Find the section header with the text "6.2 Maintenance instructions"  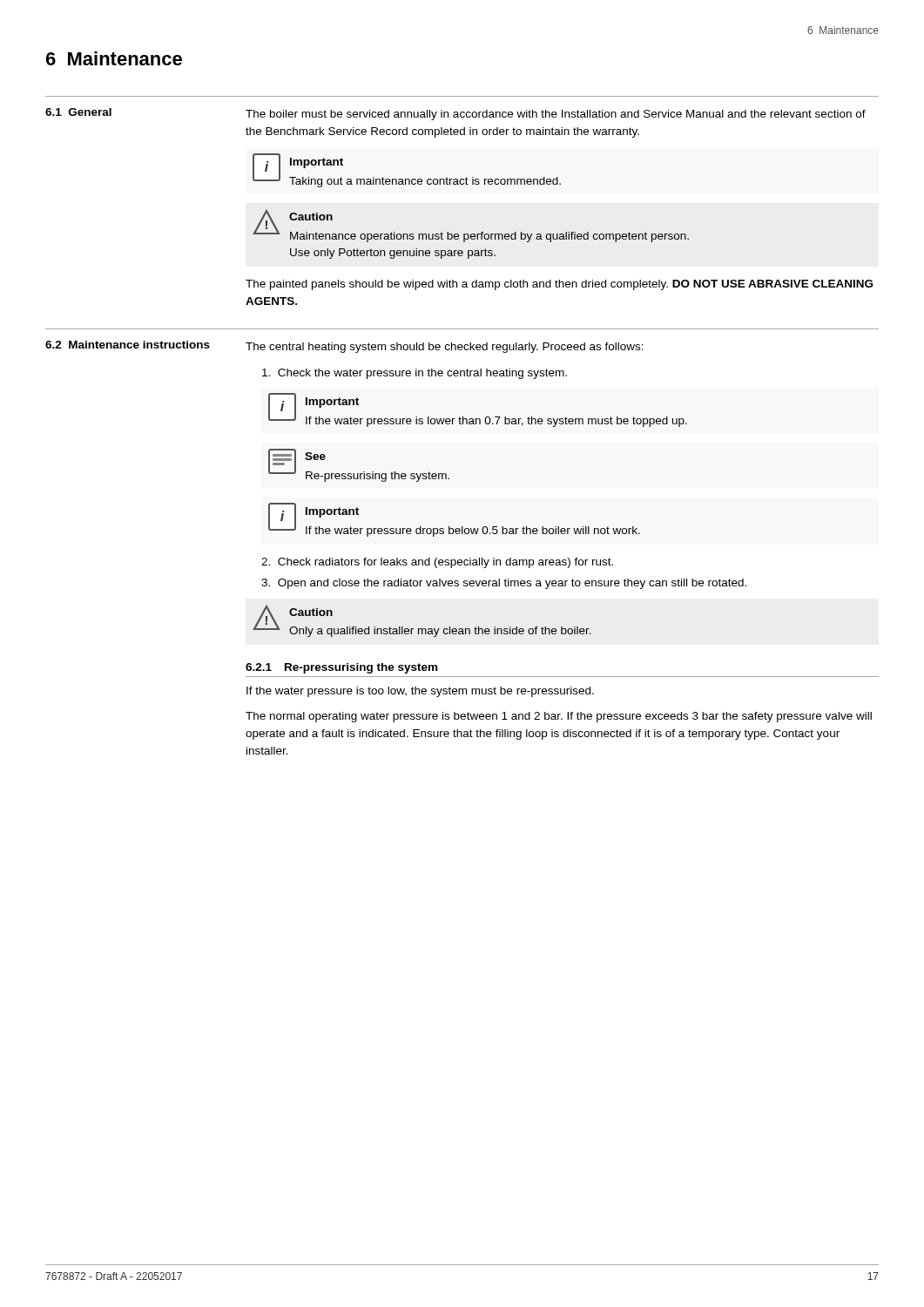click(x=128, y=345)
